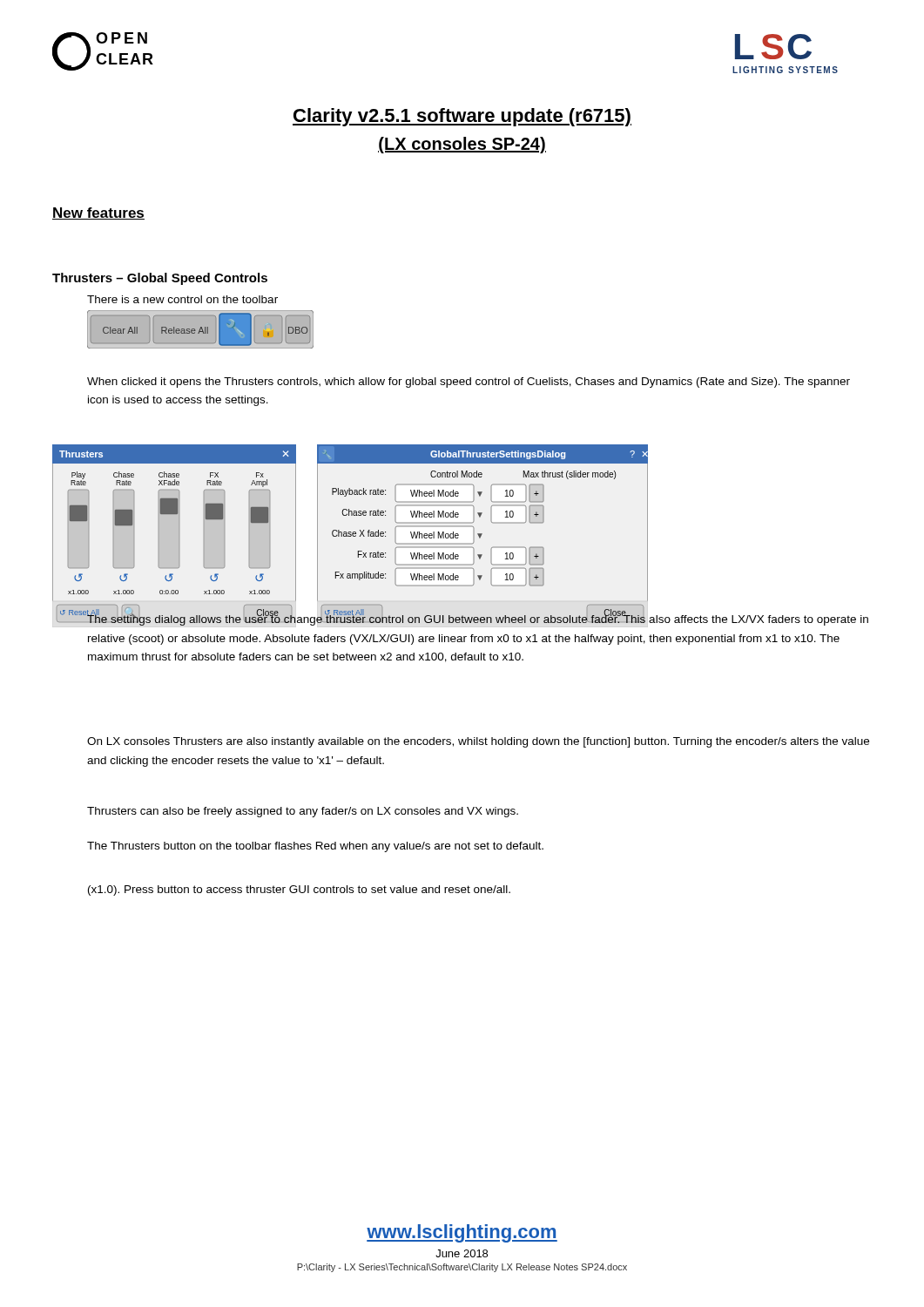
Task: Find the block on this page that starts "Thrusters can also be"
Action: click(x=303, y=811)
